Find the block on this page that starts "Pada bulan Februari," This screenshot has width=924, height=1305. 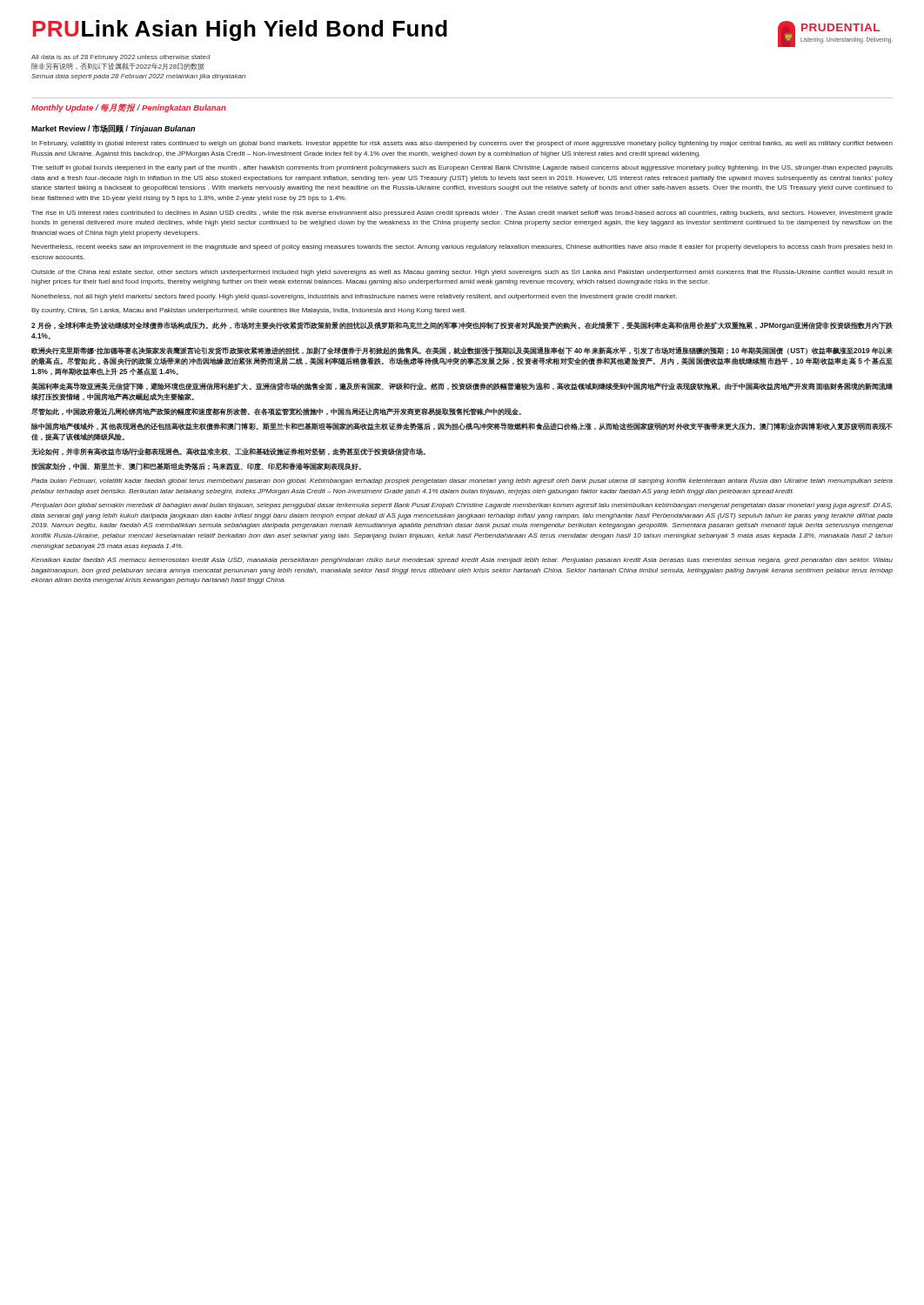(462, 486)
